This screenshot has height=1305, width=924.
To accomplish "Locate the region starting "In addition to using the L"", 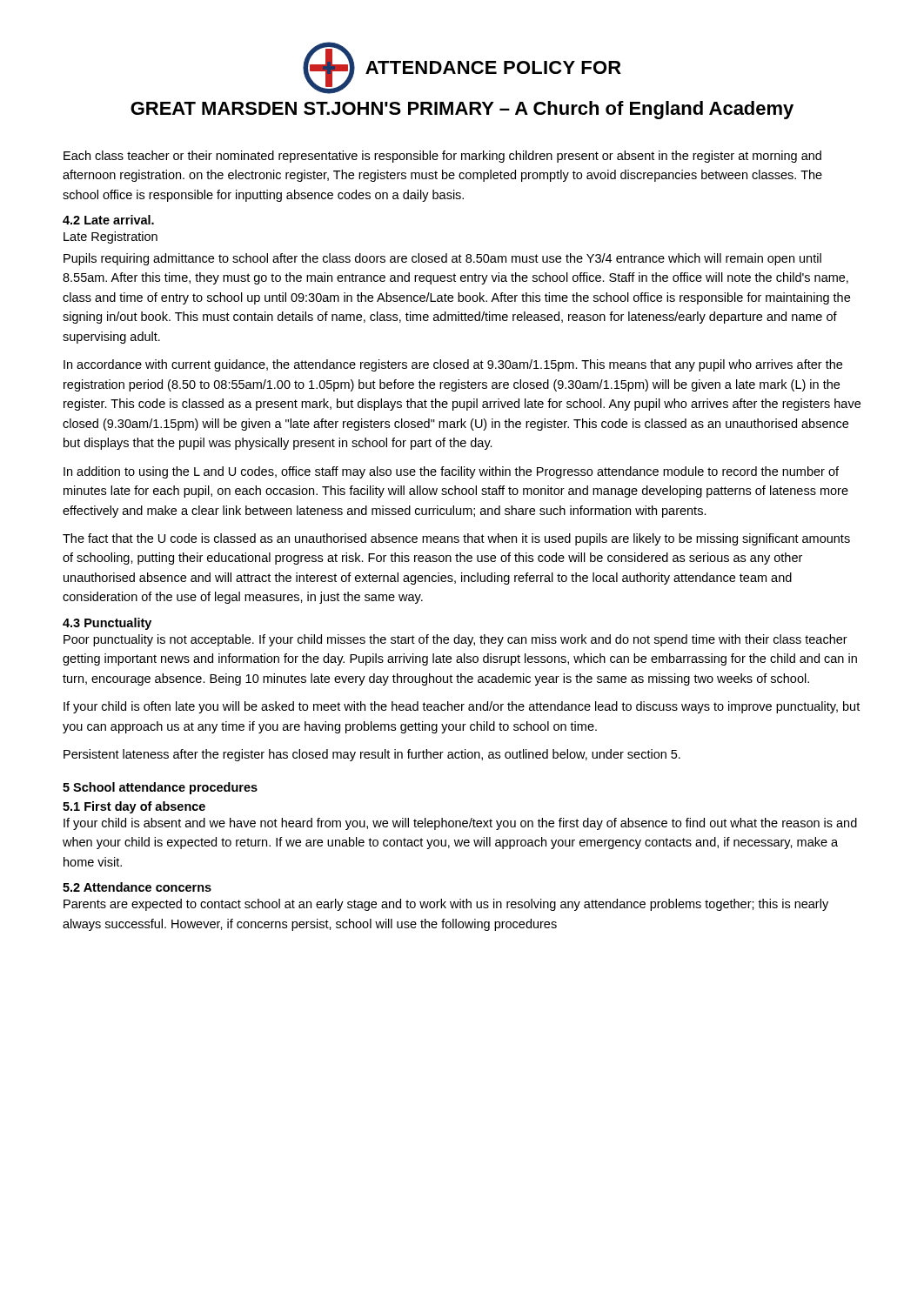I will click(455, 491).
